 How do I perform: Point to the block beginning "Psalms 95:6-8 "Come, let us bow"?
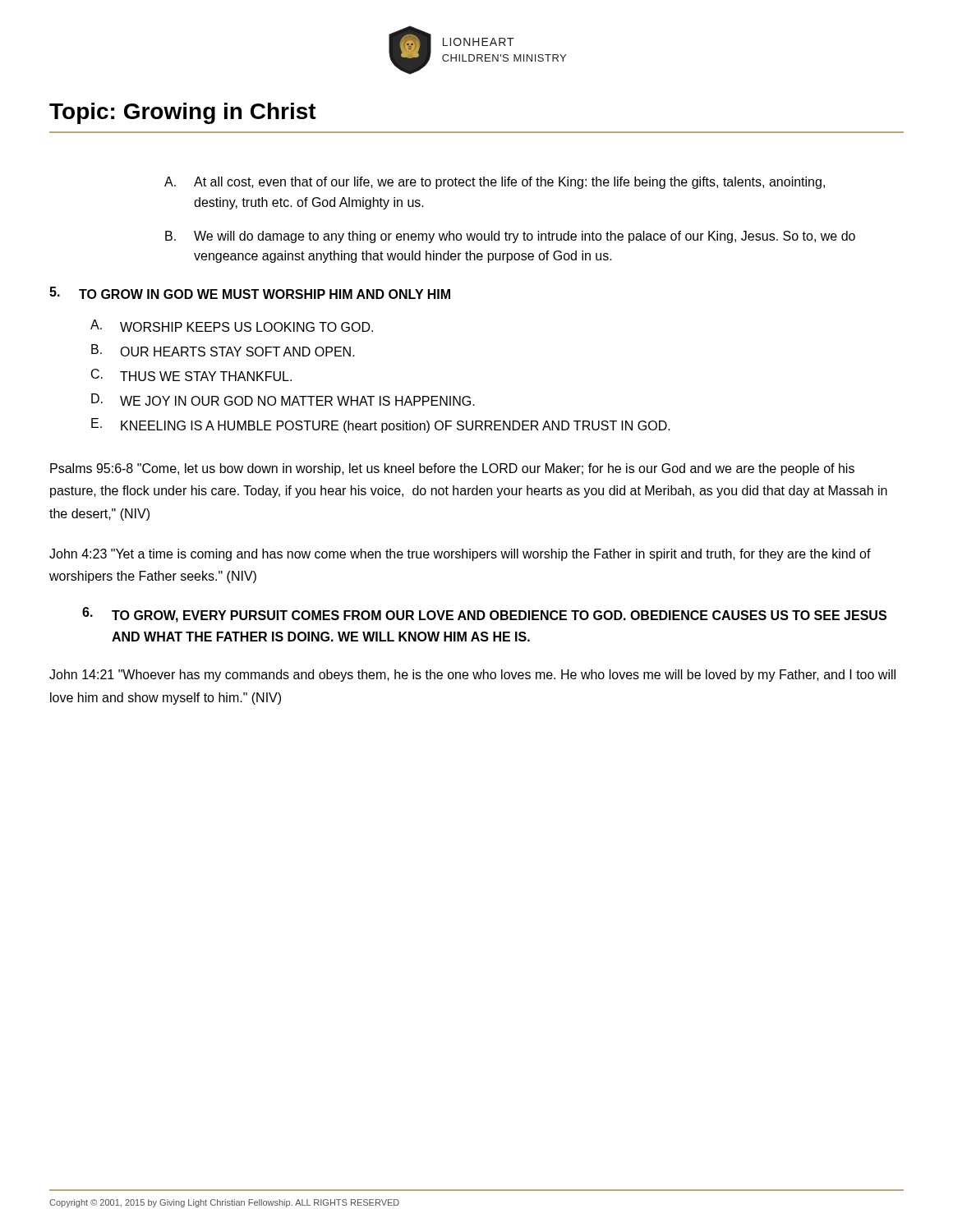pyautogui.click(x=468, y=491)
